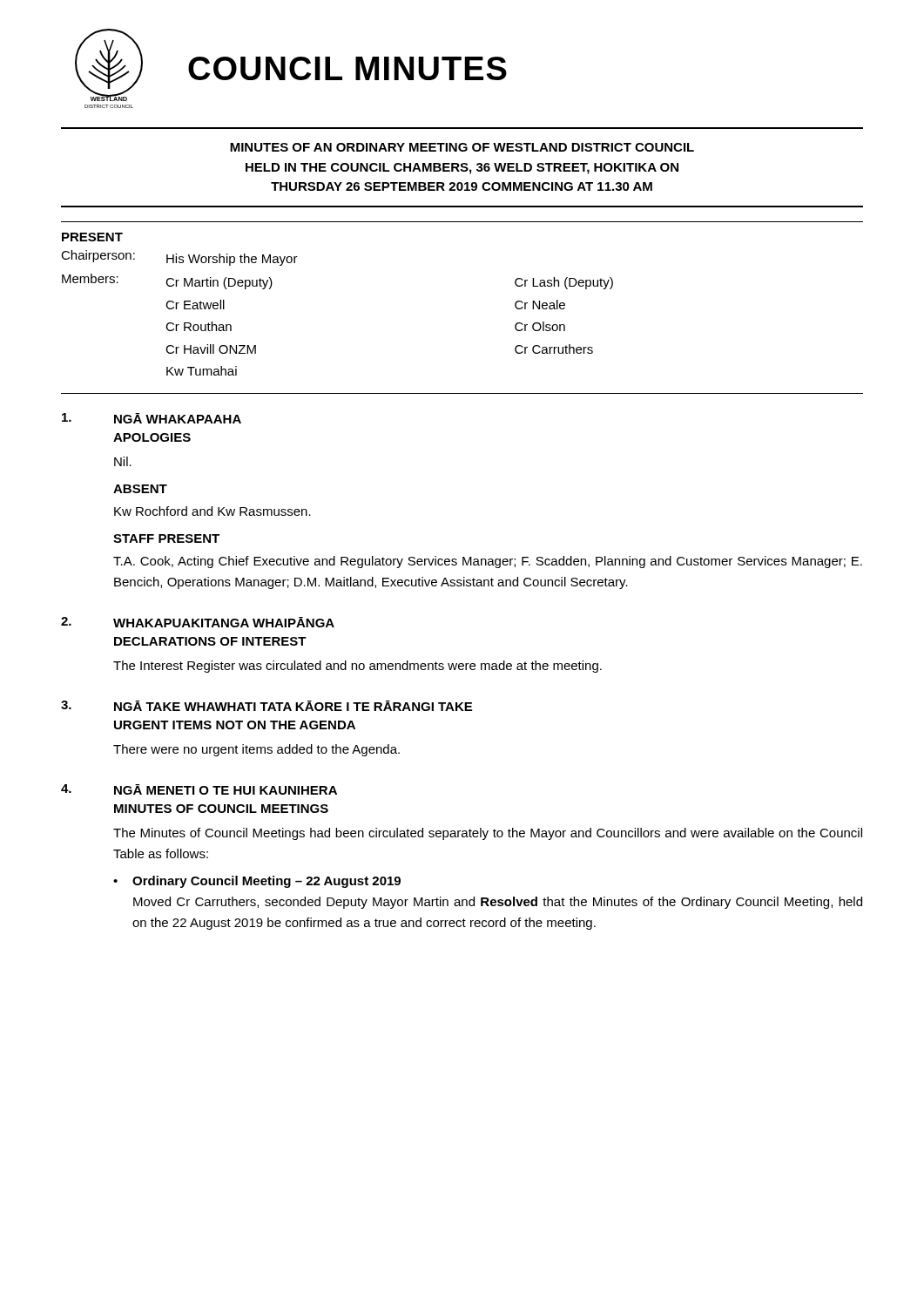
Task: Locate the block starting "NGĀ WHAKAPAAHAAPOLOGIES"
Action: coord(177,427)
